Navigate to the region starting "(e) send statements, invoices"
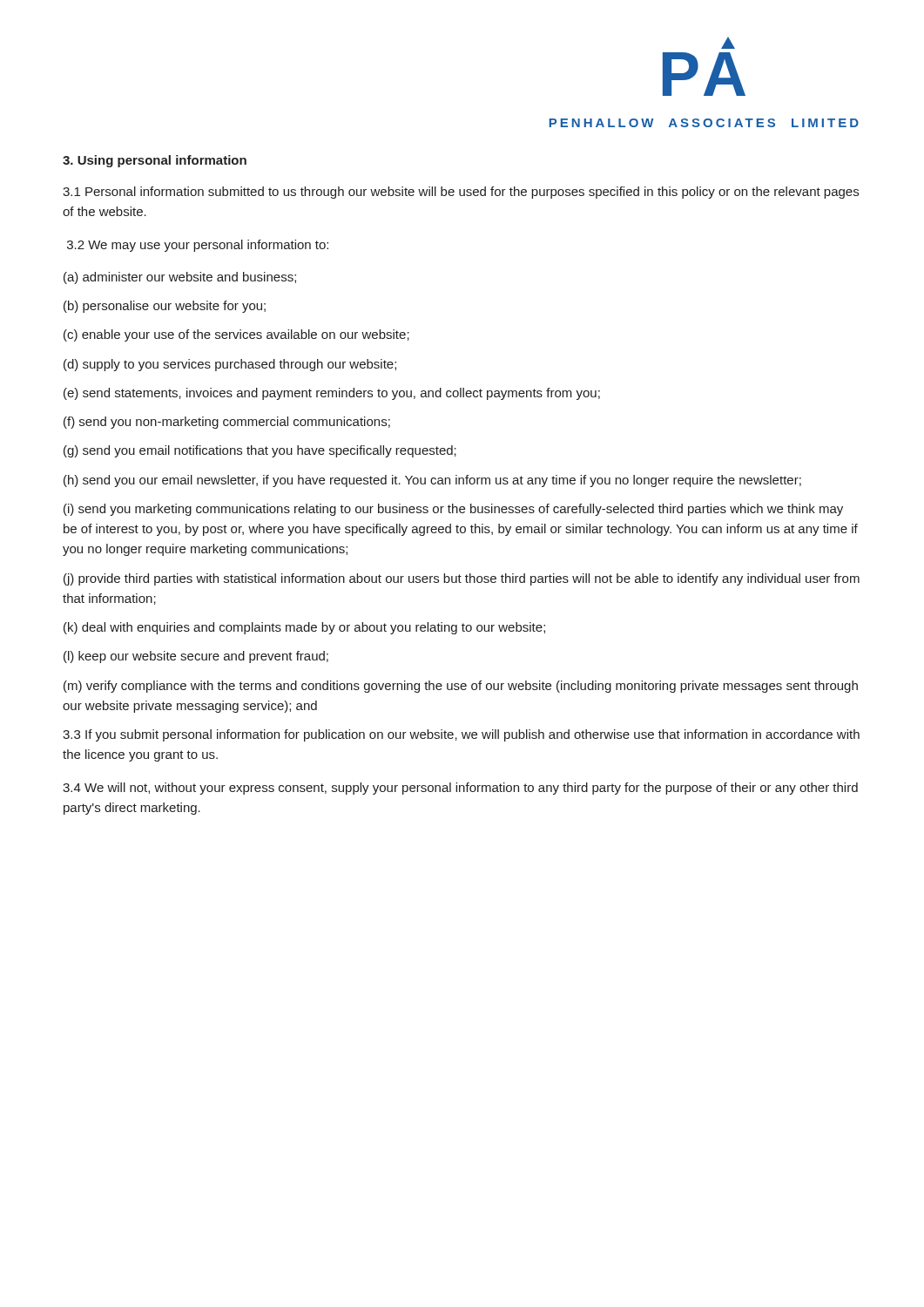This screenshot has height=1307, width=924. 332,392
